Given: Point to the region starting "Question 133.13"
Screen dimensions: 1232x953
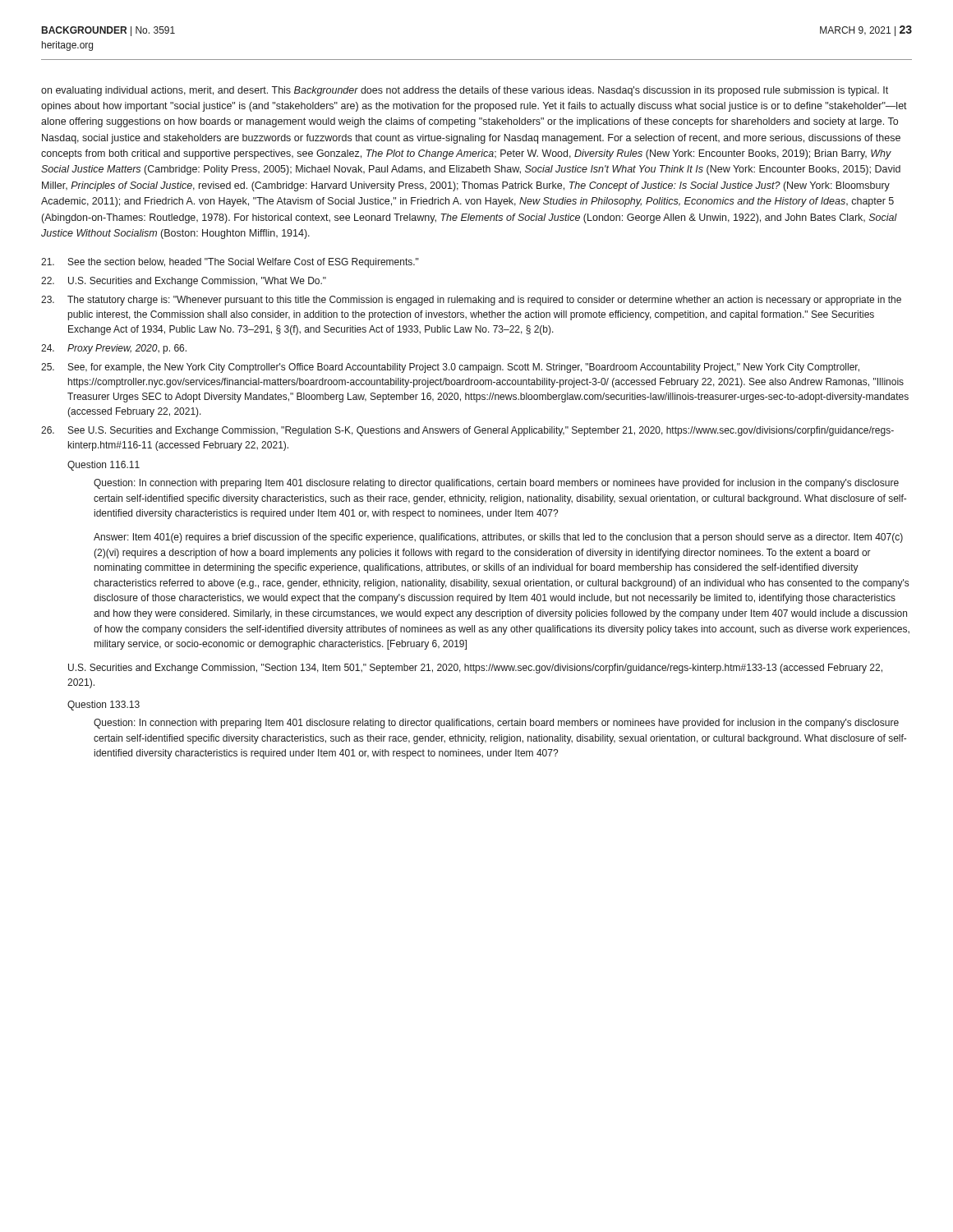Looking at the screenshot, I should [x=104, y=705].
